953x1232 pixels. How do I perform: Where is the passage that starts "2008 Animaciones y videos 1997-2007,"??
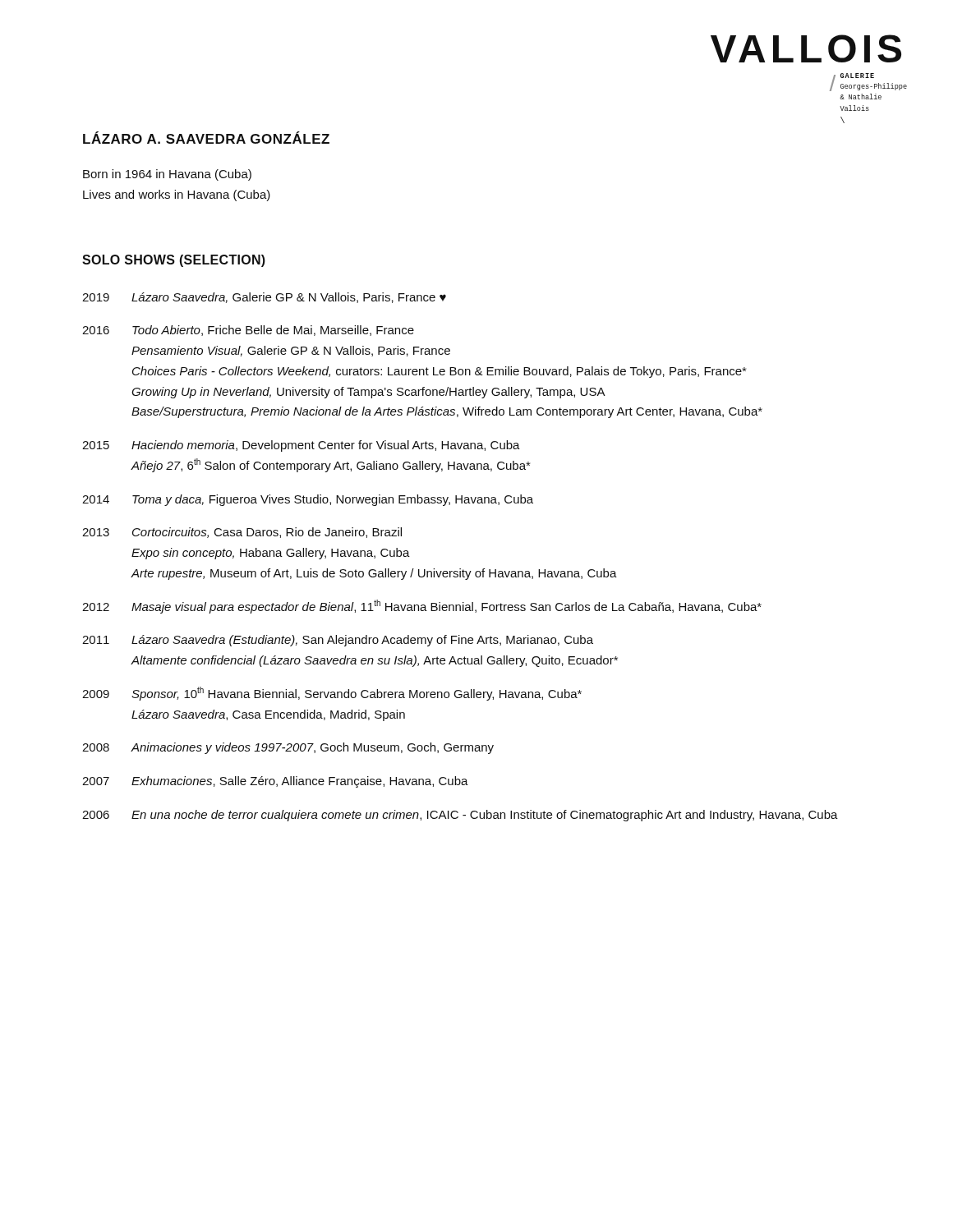click(288, 748)
